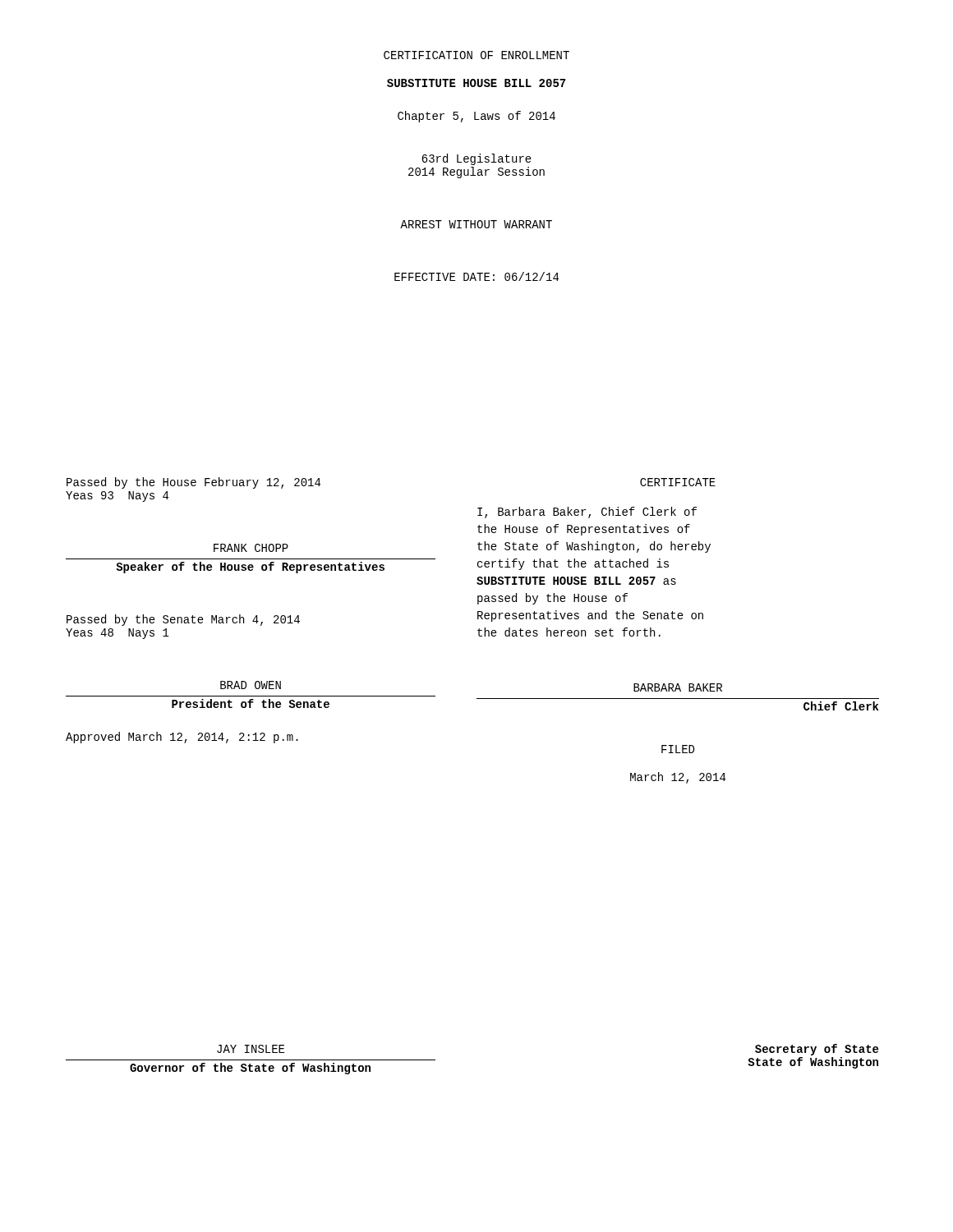
Task: Click on the text block that reads "JAY INSLEE Governor"
Action: click(x=251, y=1059)
